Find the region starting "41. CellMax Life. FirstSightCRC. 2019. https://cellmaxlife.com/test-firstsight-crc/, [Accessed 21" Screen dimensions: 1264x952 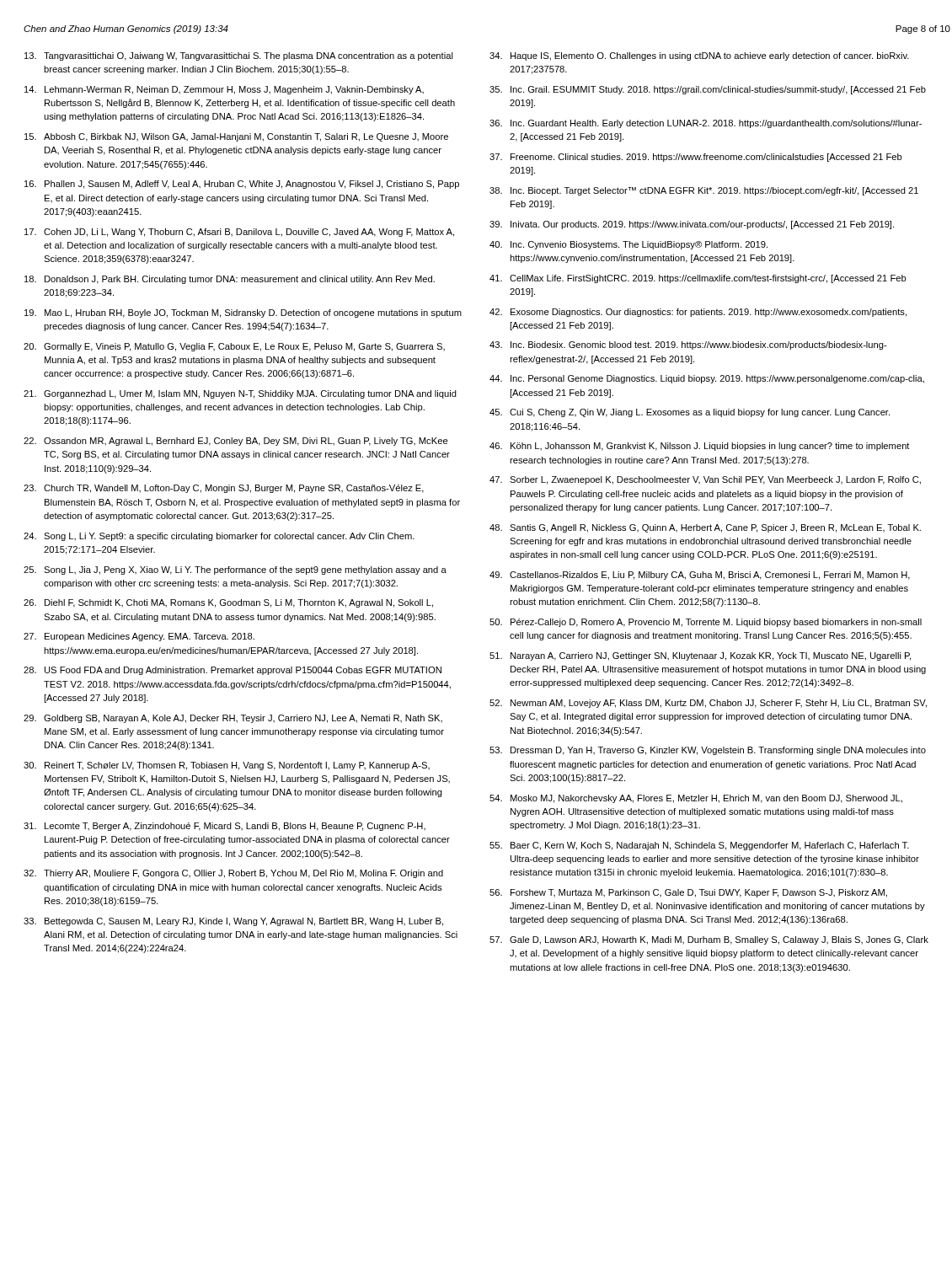[709, 285]
